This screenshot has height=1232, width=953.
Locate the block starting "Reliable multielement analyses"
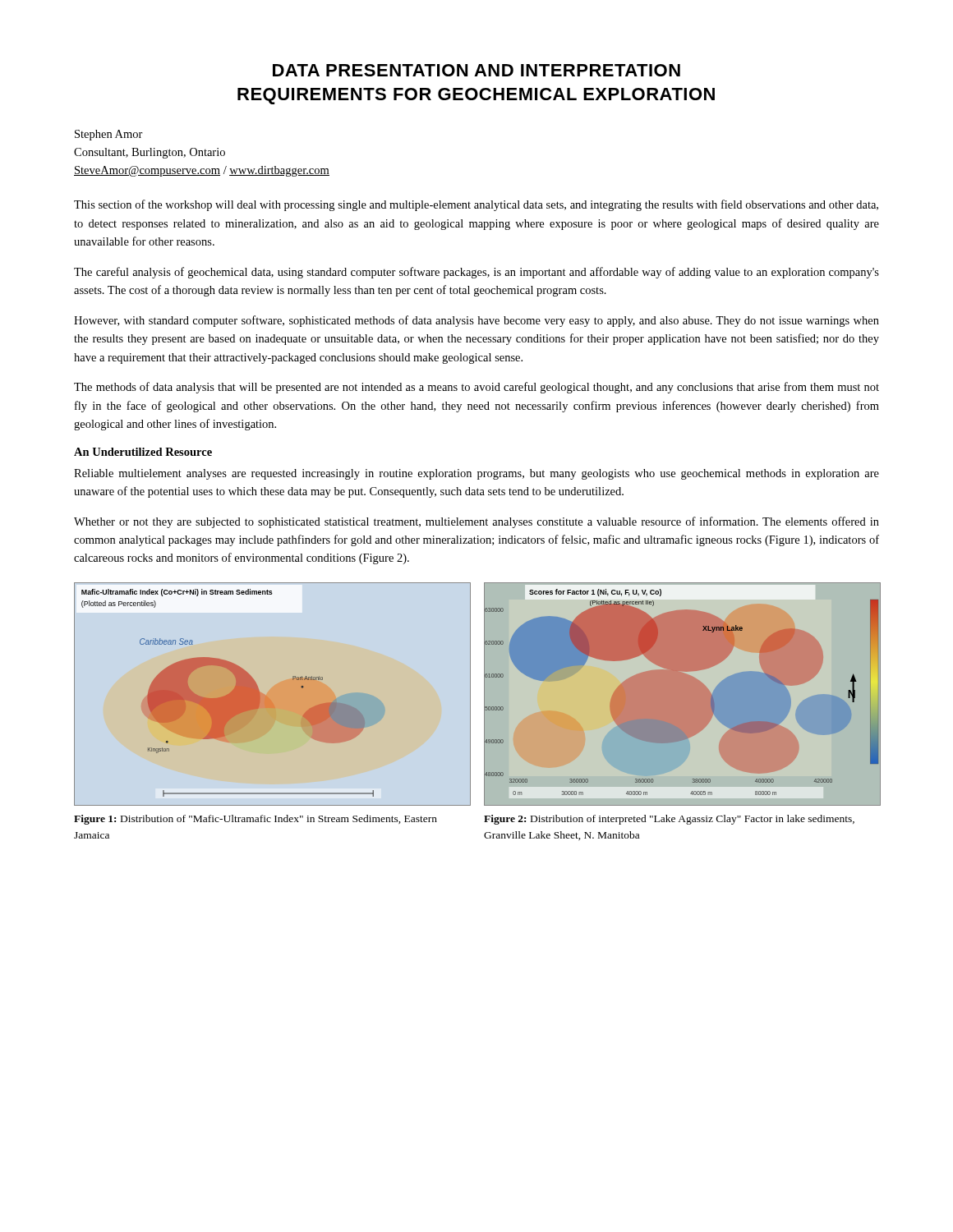[476, 482]
